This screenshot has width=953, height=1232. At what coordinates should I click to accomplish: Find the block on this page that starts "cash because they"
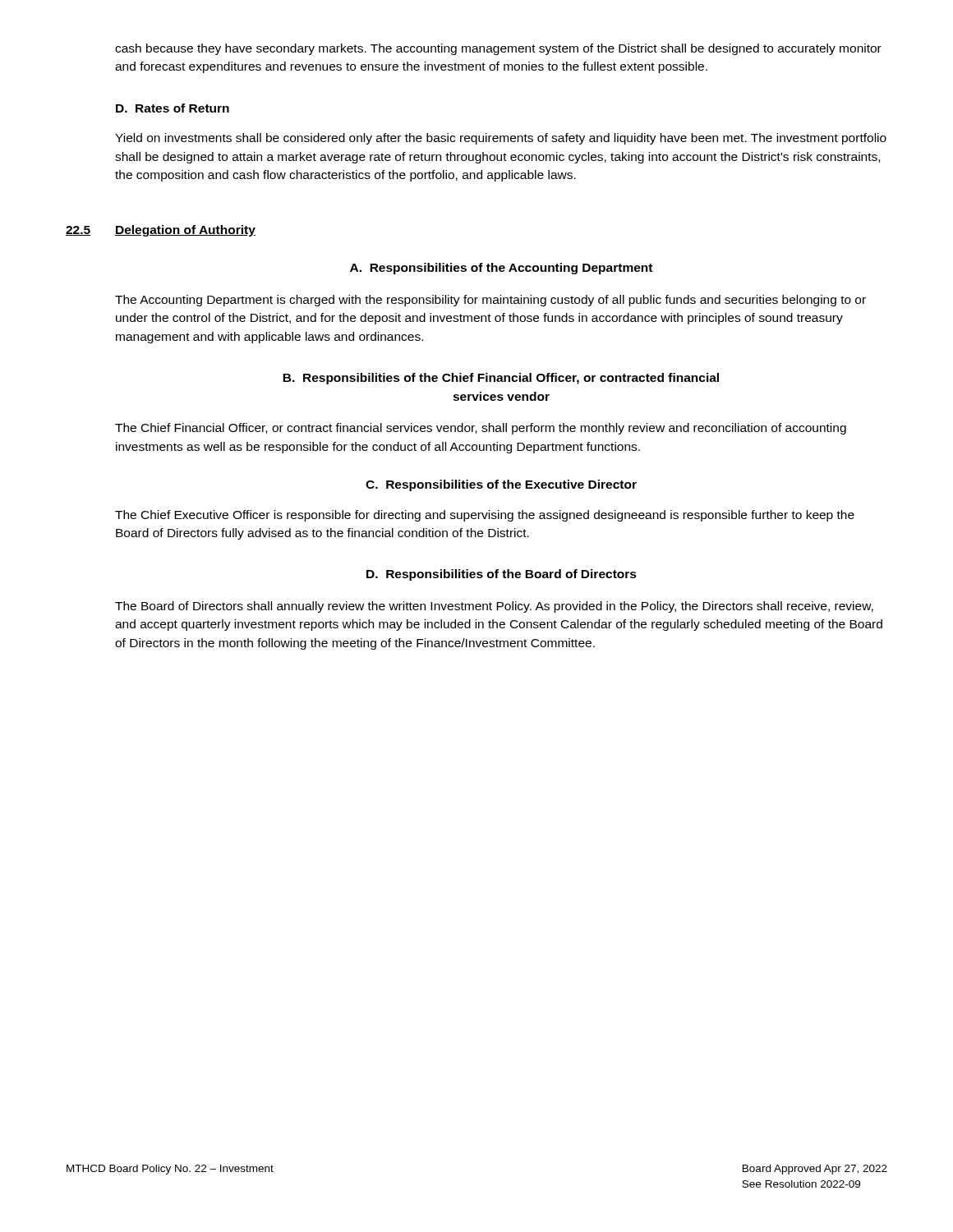pos(498,57)
